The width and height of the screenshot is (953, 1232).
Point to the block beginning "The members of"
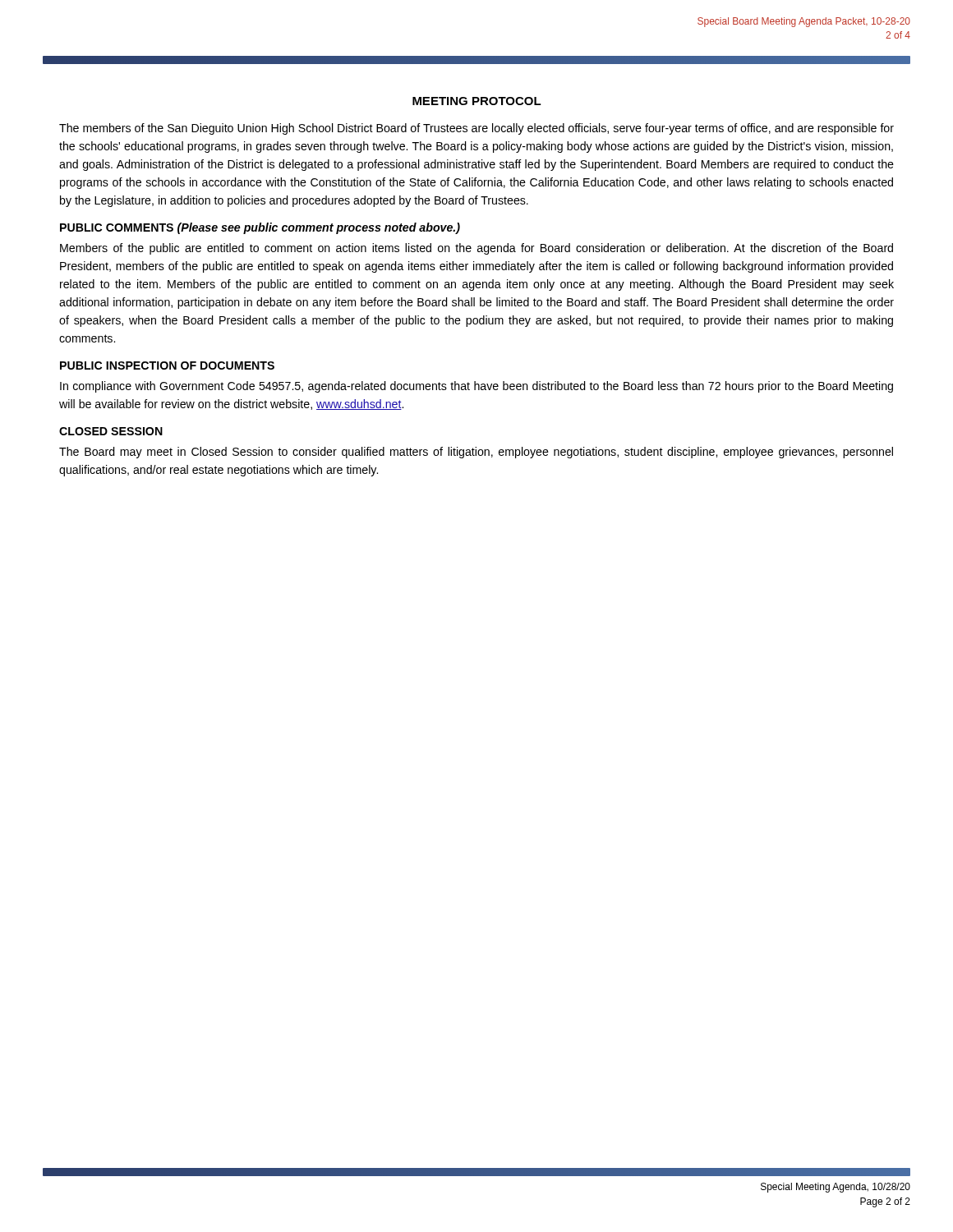pos(476,164)
